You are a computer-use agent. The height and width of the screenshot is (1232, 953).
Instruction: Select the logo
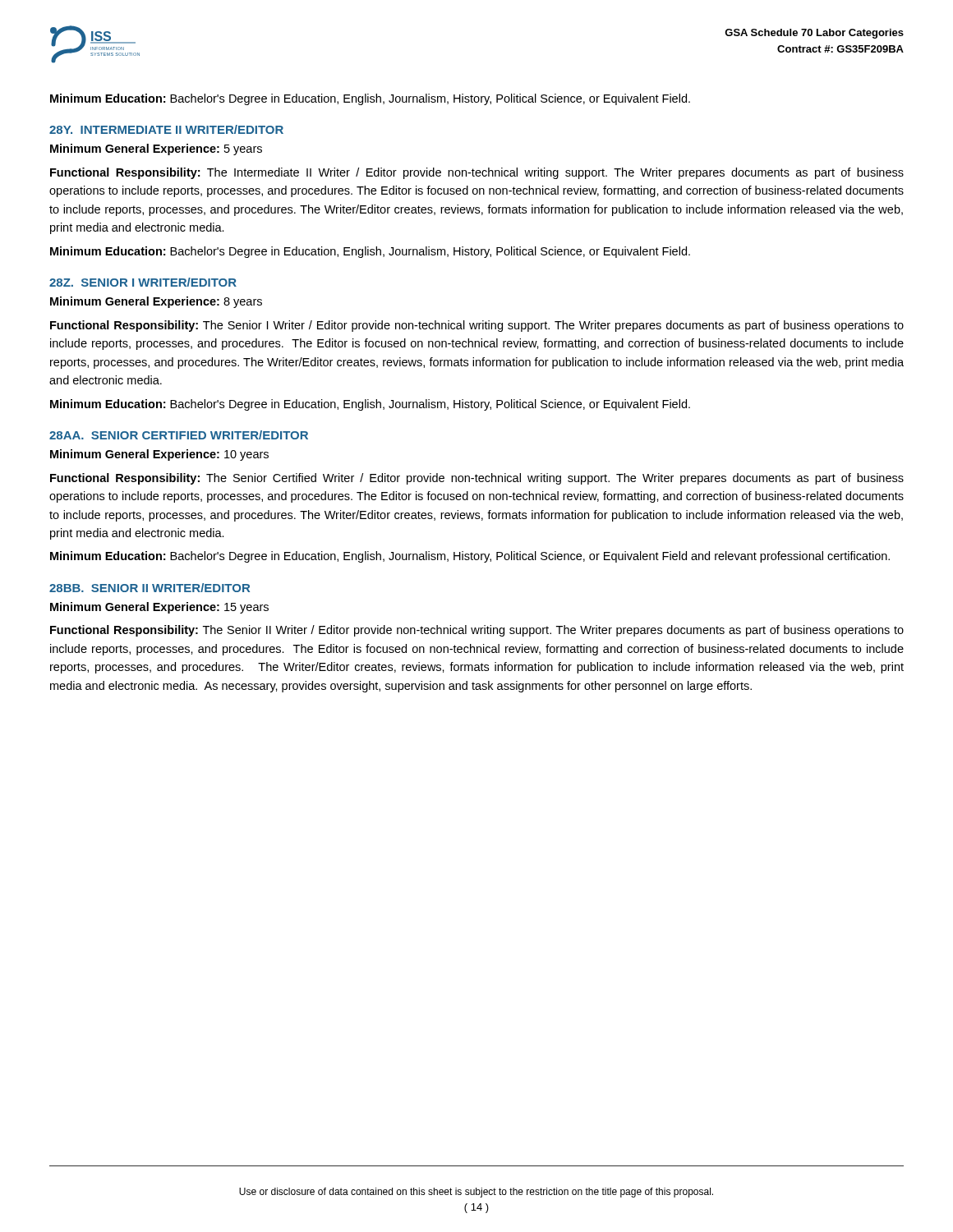coord(94,44)
